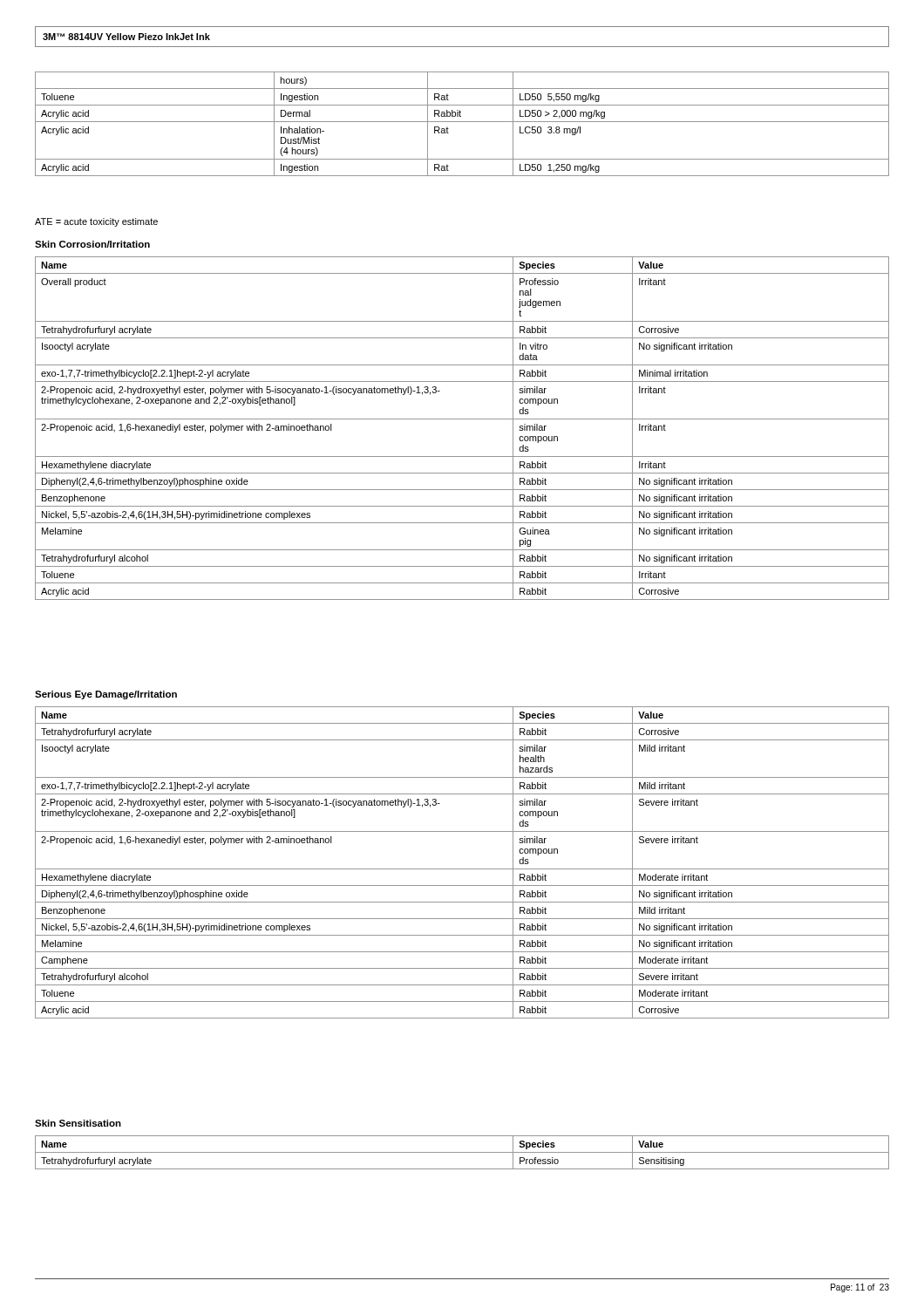Image resolution: width=924 pixels, height=1308 pixels.
Task: Find the section header that reads "Skin Corrosion/Irritation"
Action: point(92,244)
